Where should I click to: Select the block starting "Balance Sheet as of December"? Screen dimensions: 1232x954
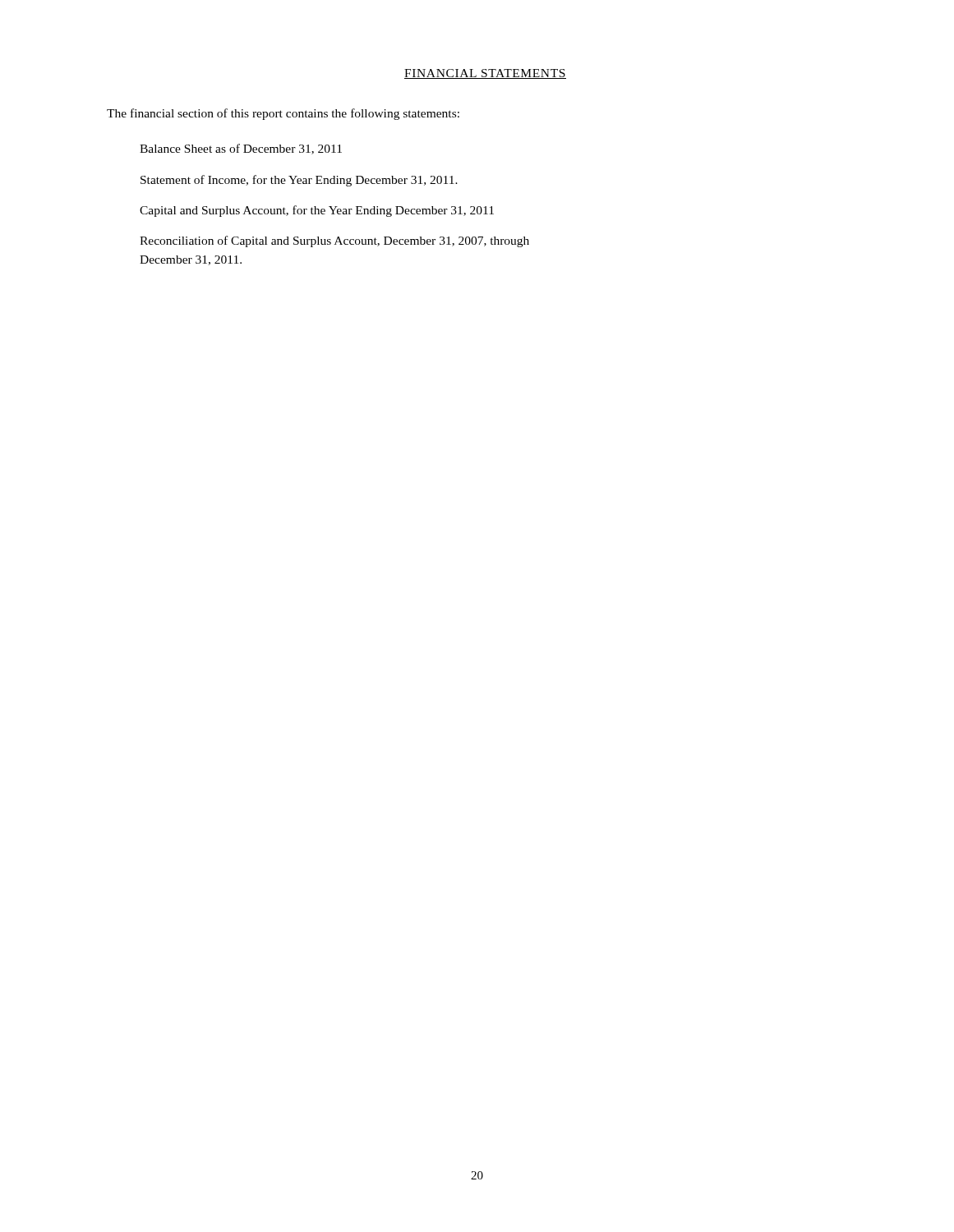241,148
